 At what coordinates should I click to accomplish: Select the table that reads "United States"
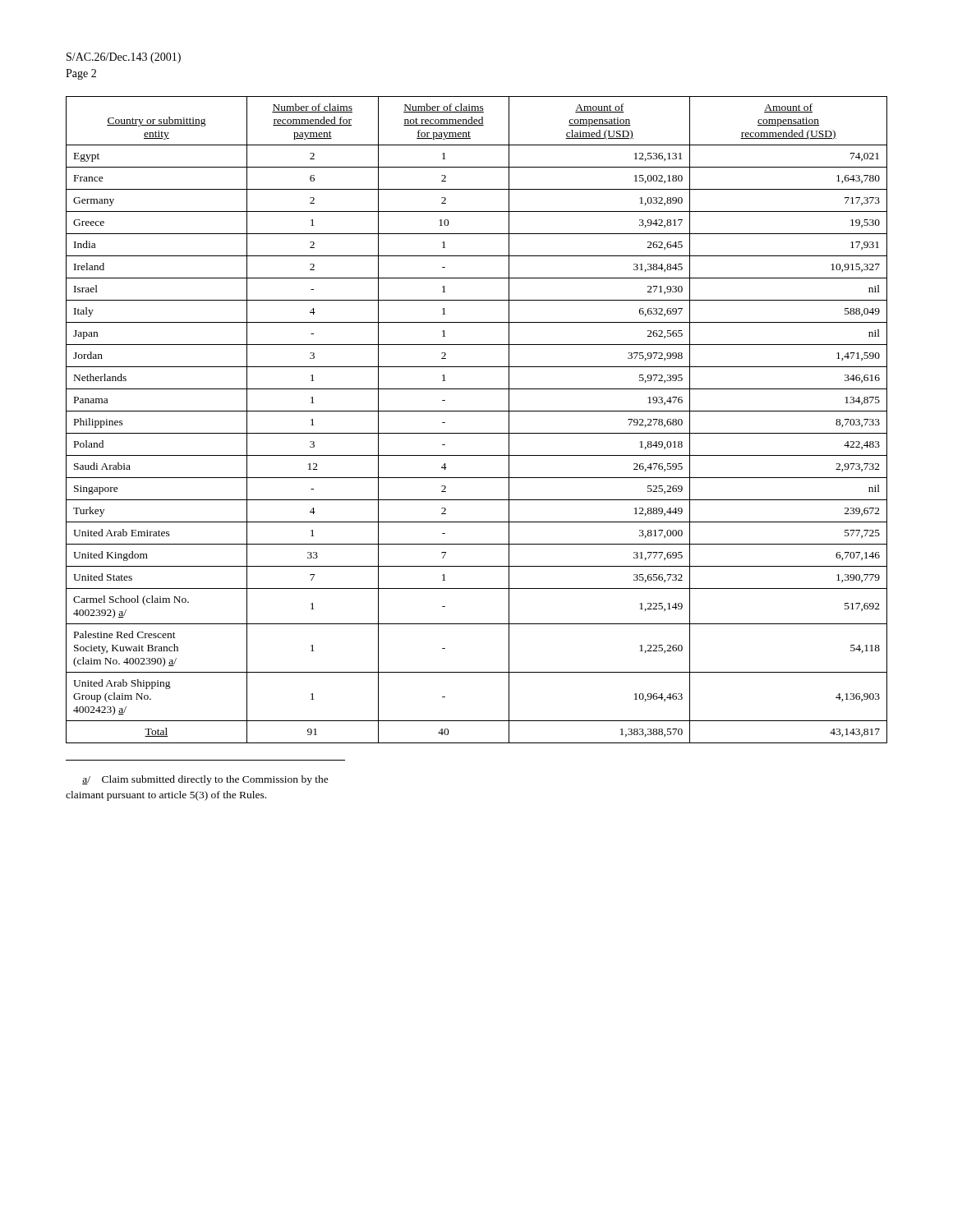[x=476, y=420]
